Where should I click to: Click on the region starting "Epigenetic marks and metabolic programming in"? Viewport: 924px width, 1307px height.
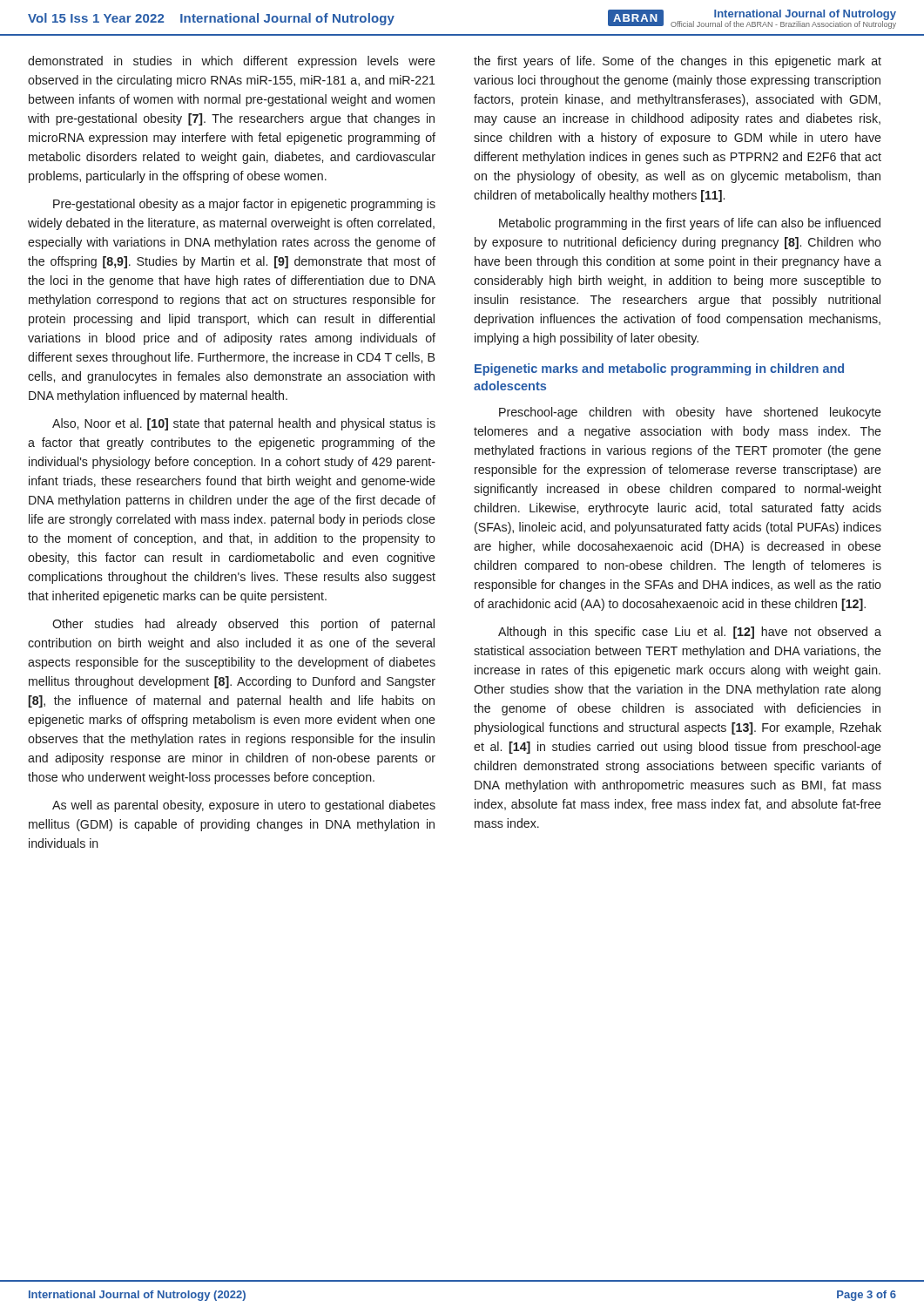pyautogui.click(x=659, y=377)
